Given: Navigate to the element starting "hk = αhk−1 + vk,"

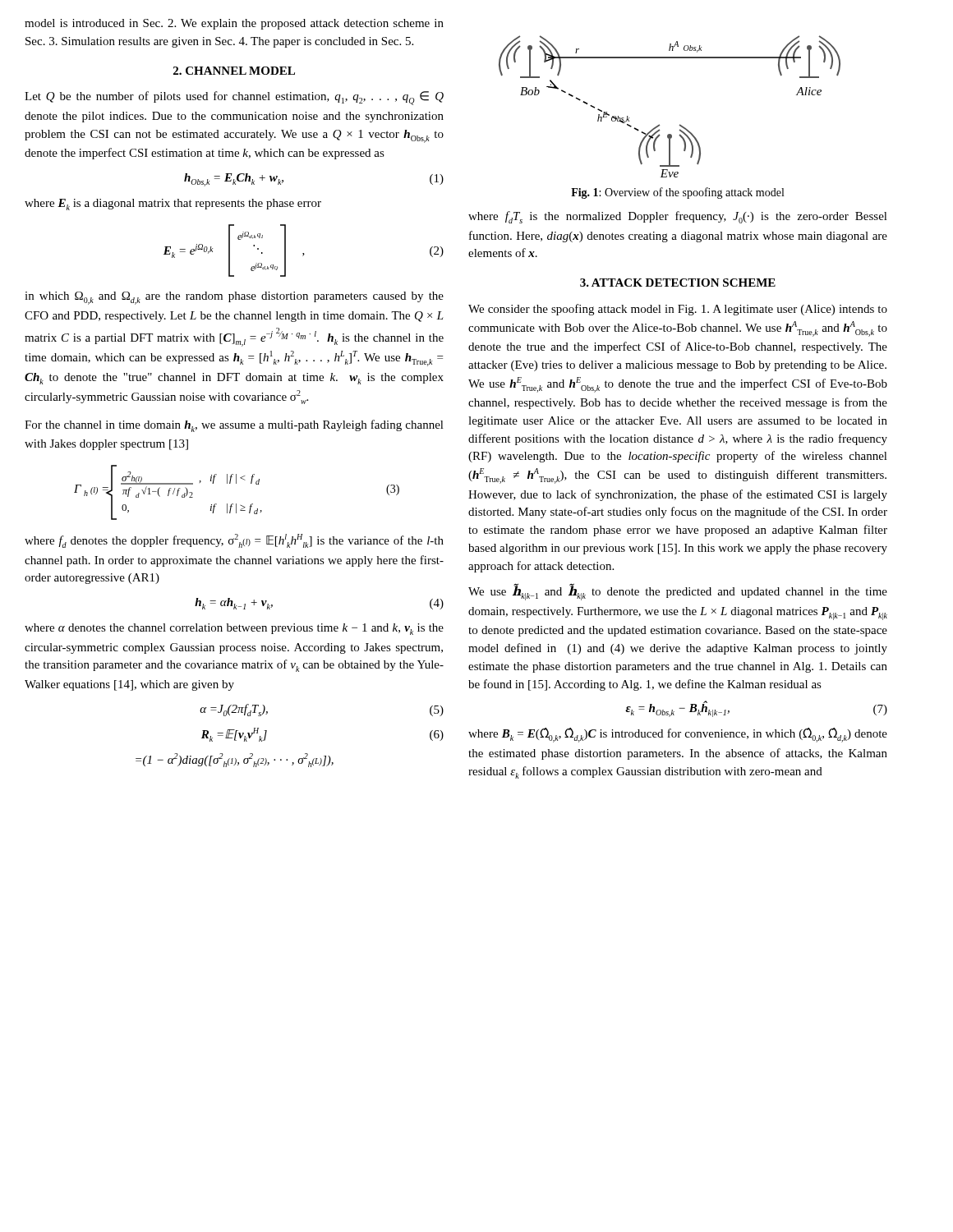Looking at the screenshot, I should pyautogui.click(x=234, y=603).
